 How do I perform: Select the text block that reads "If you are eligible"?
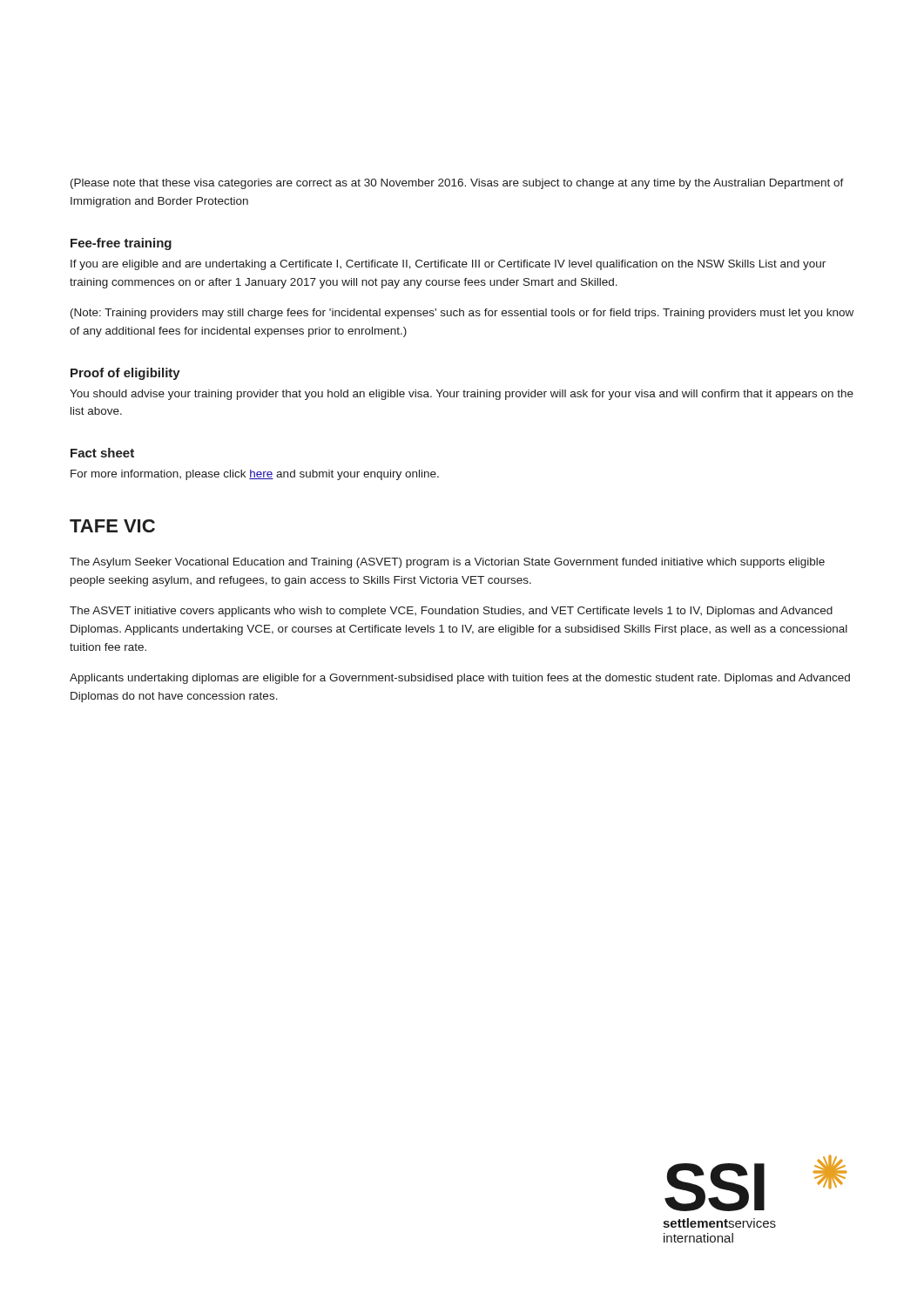tap(448, 273)
